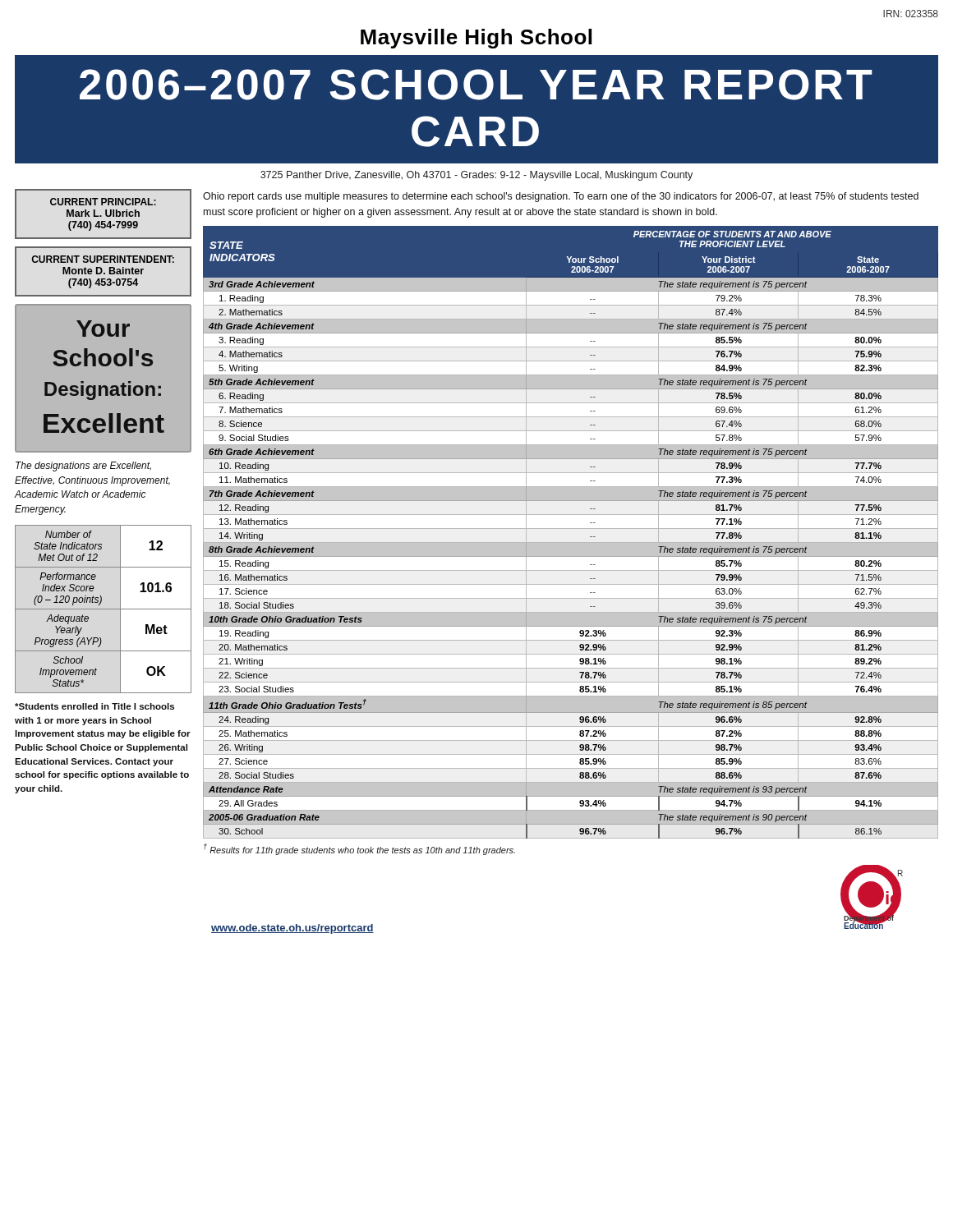The width and height of the screenshot is (953, 1232).
Task: Find the block on this page that starts "CURRENT SUPERINTENDENT: Monte D."
Action: [103, 271]
